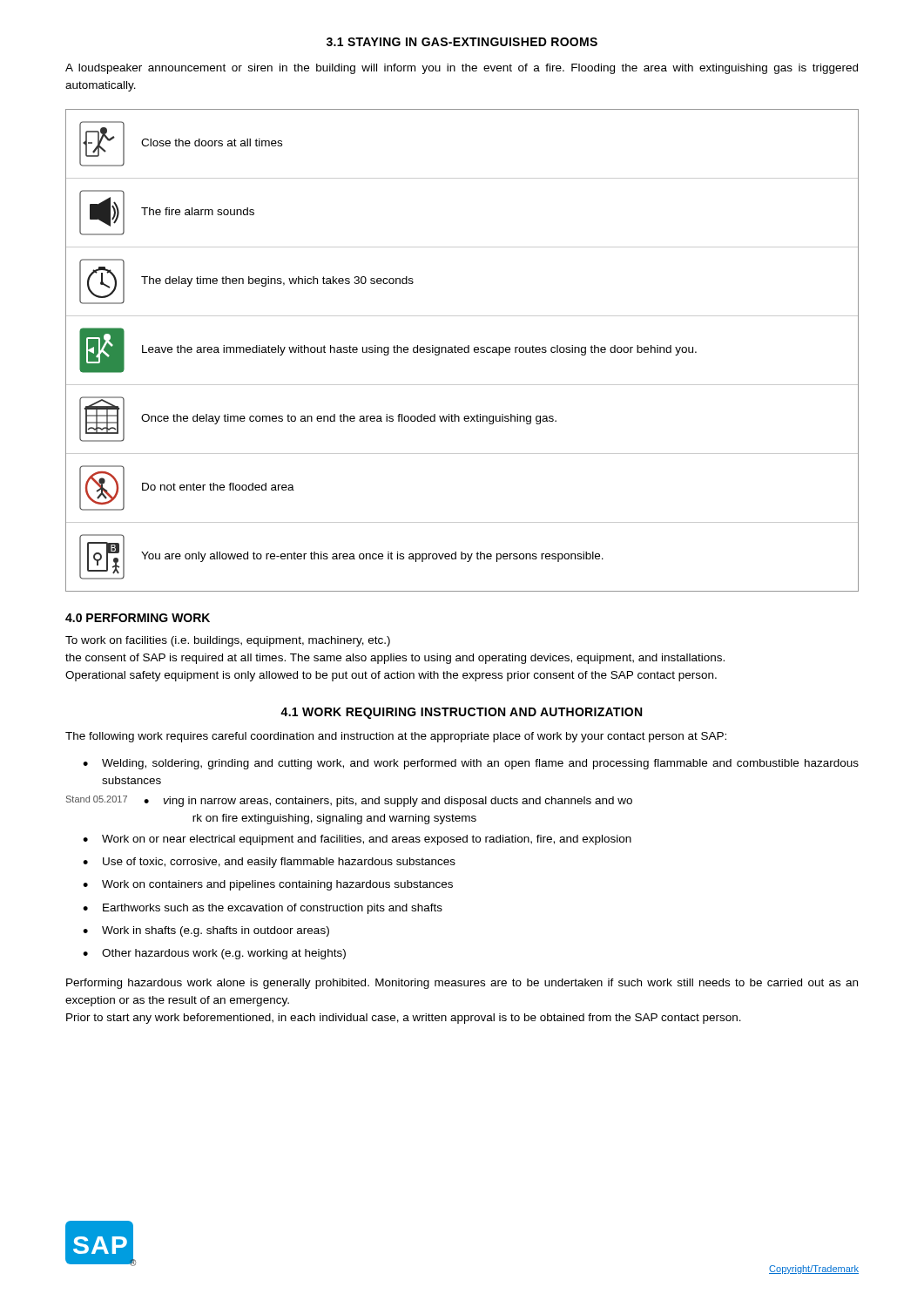Locate the list item with the text "• ving in narrow"
This screenshot has height=1307, width=924.
(462, 810)
